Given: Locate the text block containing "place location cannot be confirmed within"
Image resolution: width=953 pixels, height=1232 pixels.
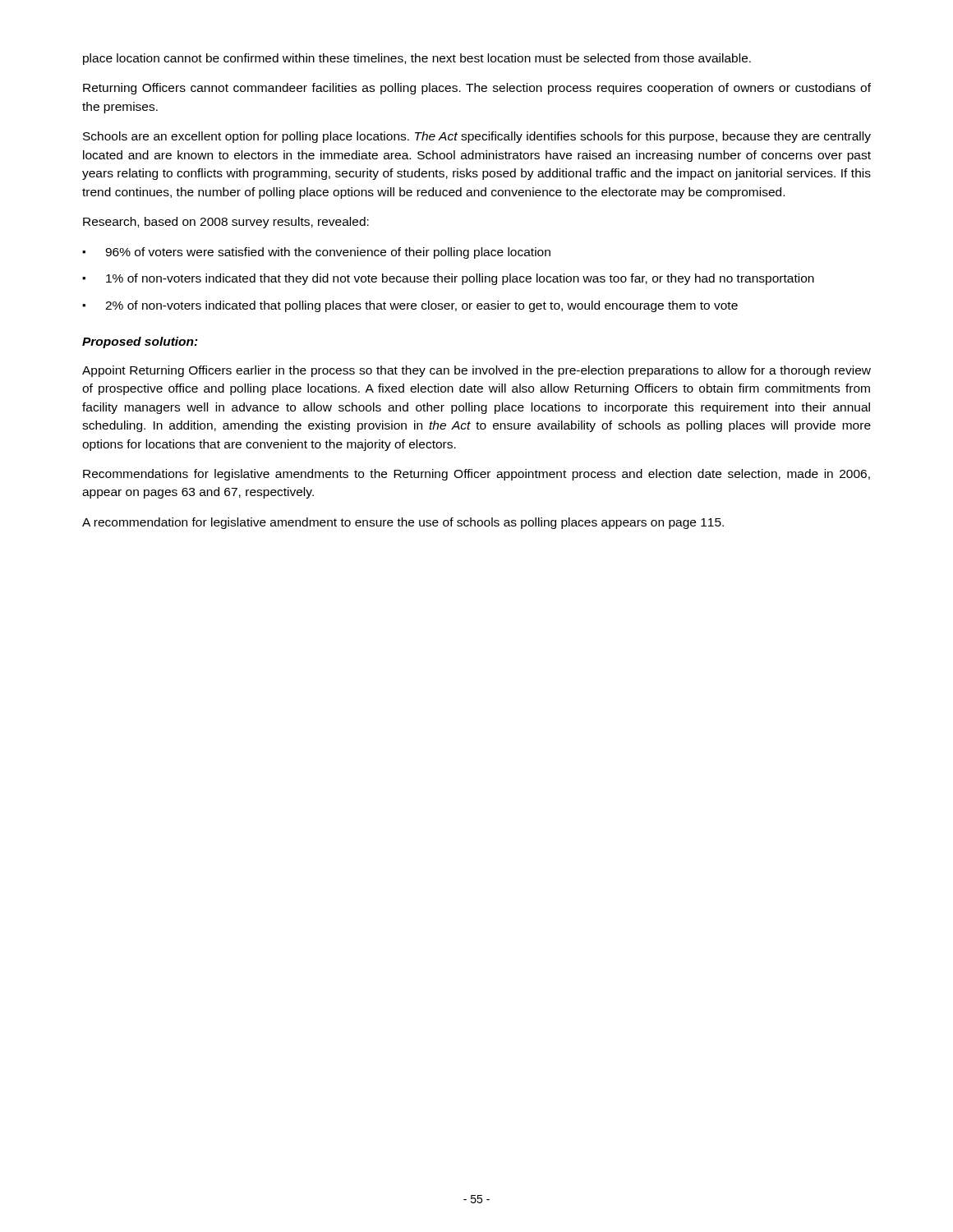Looking at the screenshot, I should [417, 58].
